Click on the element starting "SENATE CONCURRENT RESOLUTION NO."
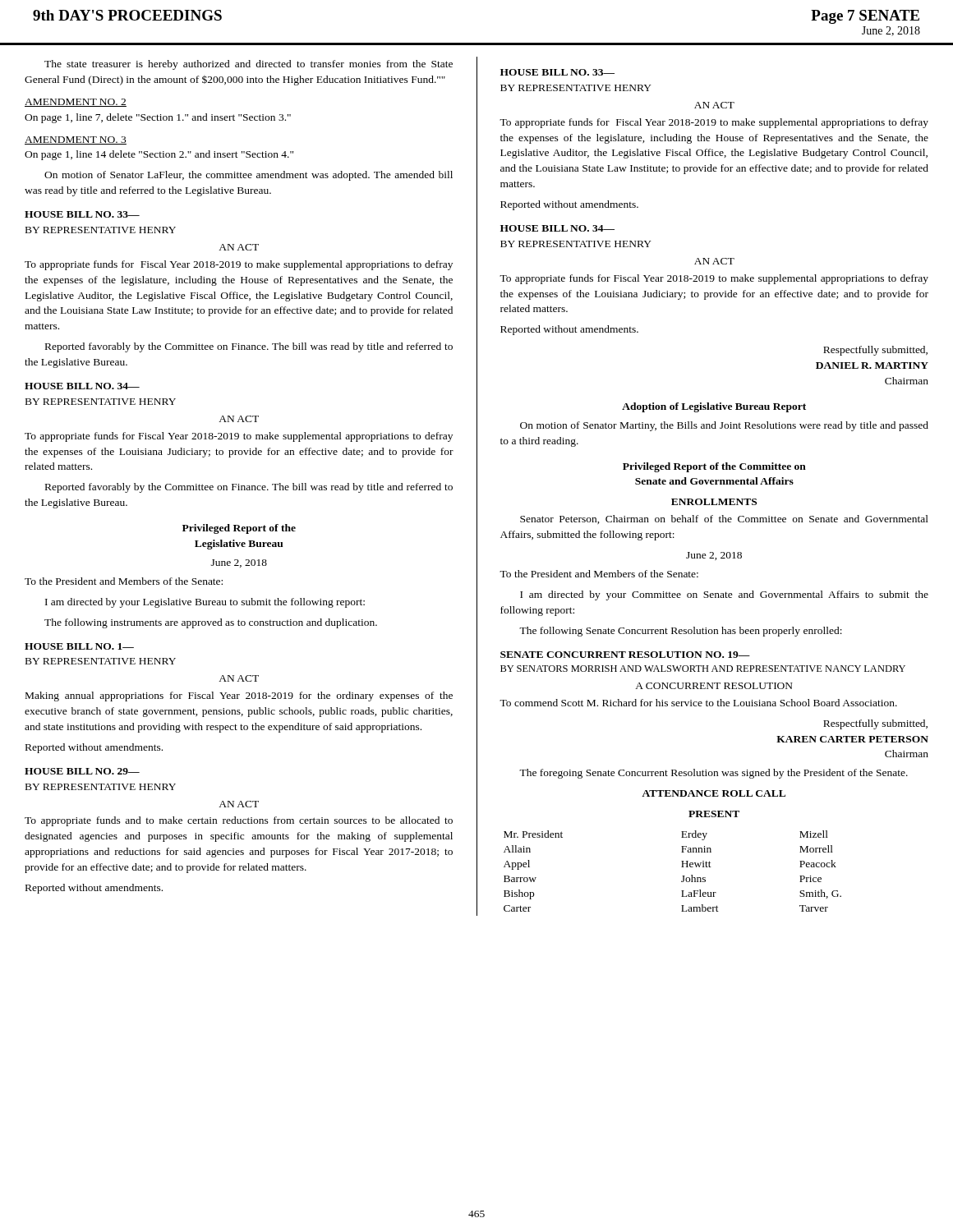 [x=714, y=670]
